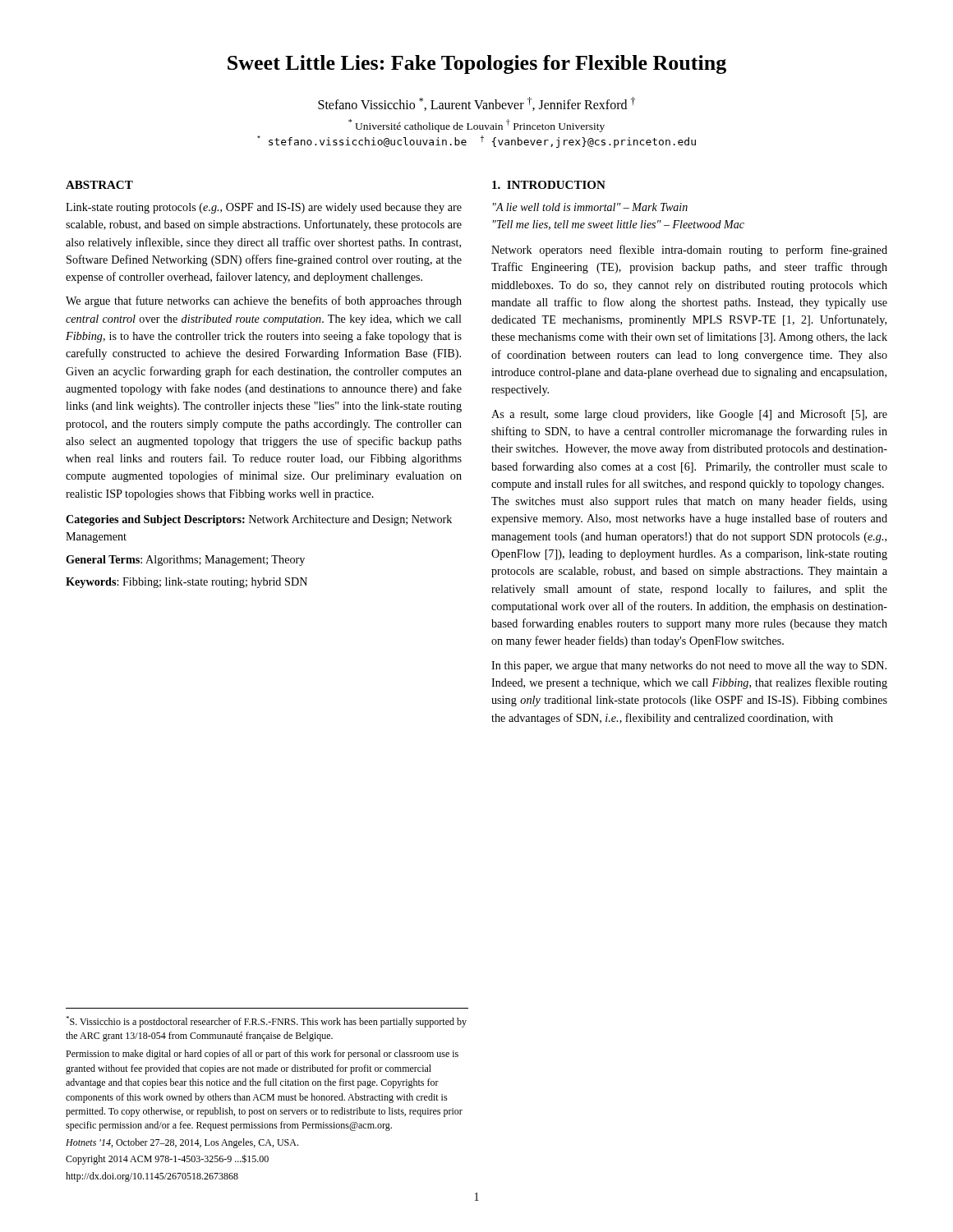Select the text block starting "Link-state routing protocols (e.g., OSPF and IS-IS) are"
953x1232 pixels.
pos(264,351)
